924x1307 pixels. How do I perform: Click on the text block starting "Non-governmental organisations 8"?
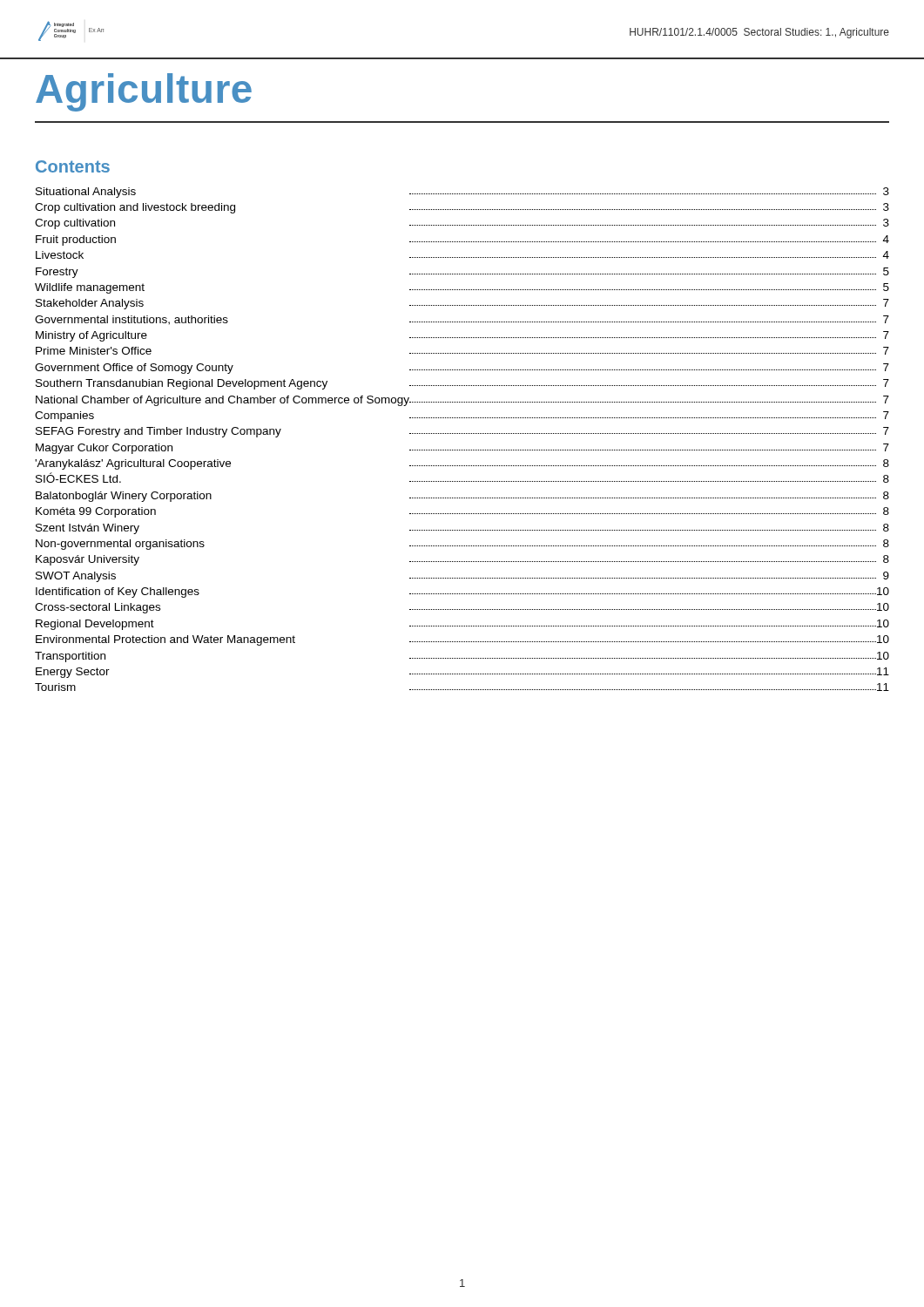(462, 543)
